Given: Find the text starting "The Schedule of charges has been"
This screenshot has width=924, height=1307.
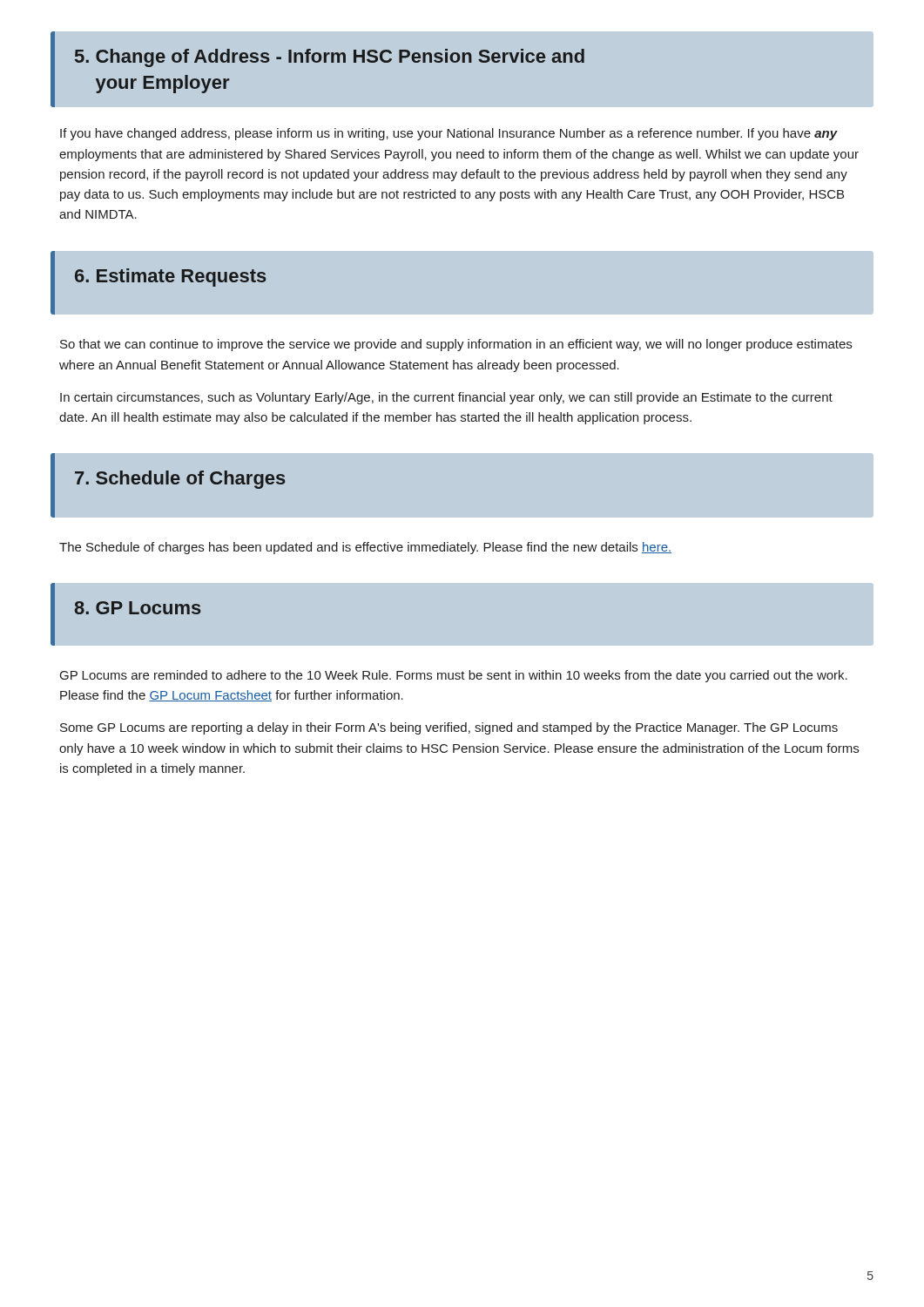Looking at the screenshot, I should [x=365, y=547].
